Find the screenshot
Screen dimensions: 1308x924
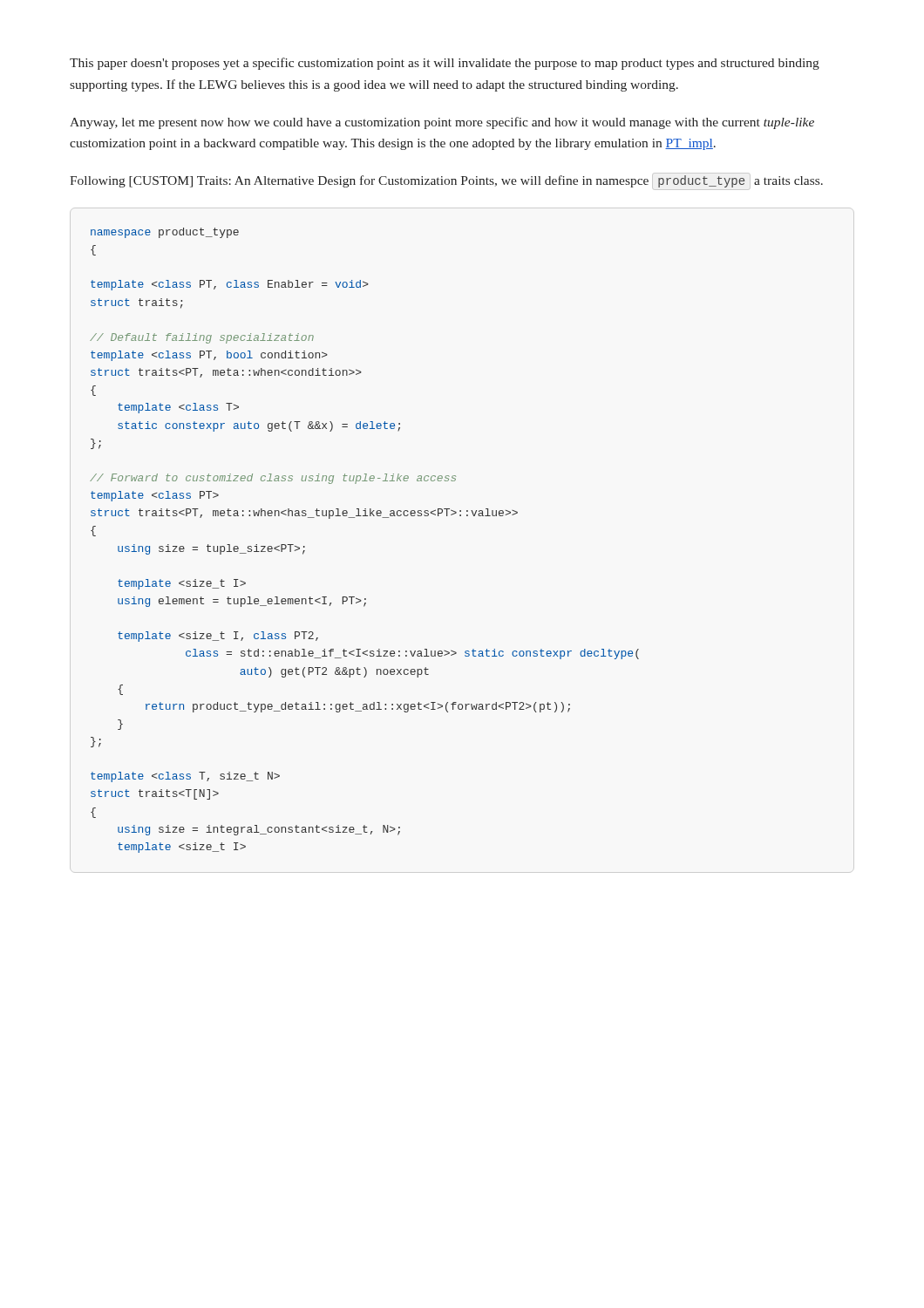coord(462,540)
